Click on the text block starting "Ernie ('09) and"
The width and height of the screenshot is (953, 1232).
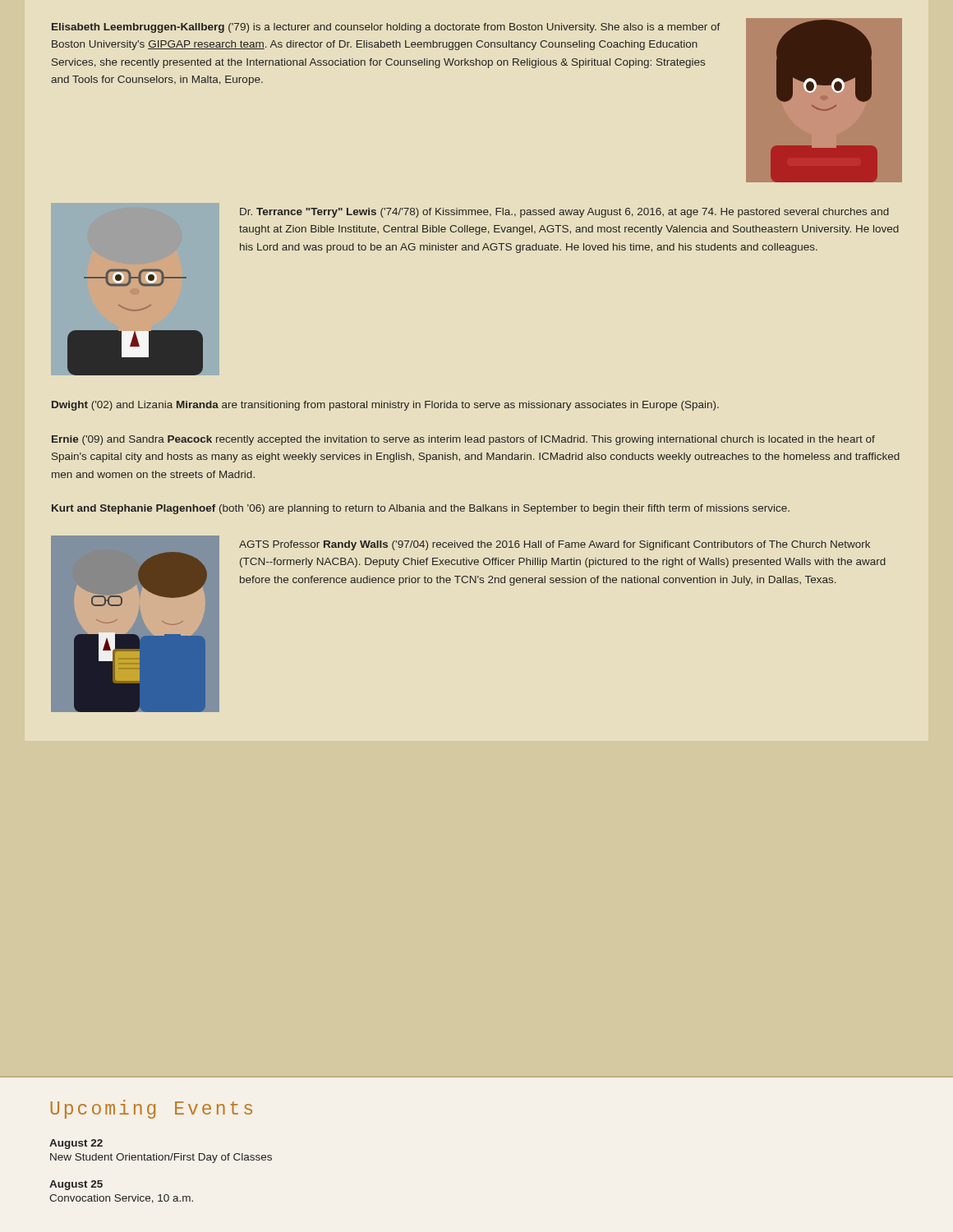click(x=475, y=456)
